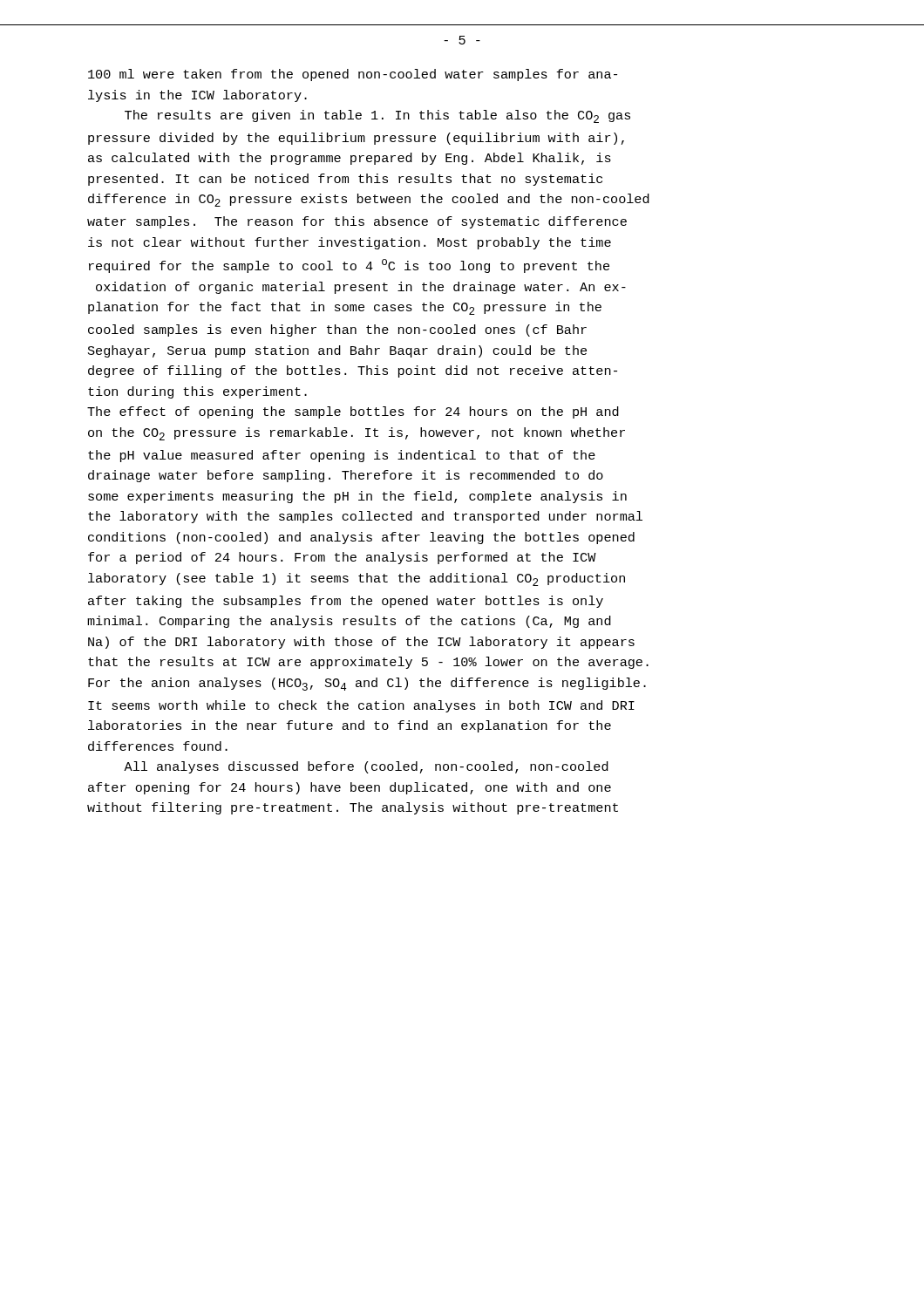Click the passage that begins "The effect of opening the"
The height and width of the screenshot is (1308, 924).
coord(471,581)
